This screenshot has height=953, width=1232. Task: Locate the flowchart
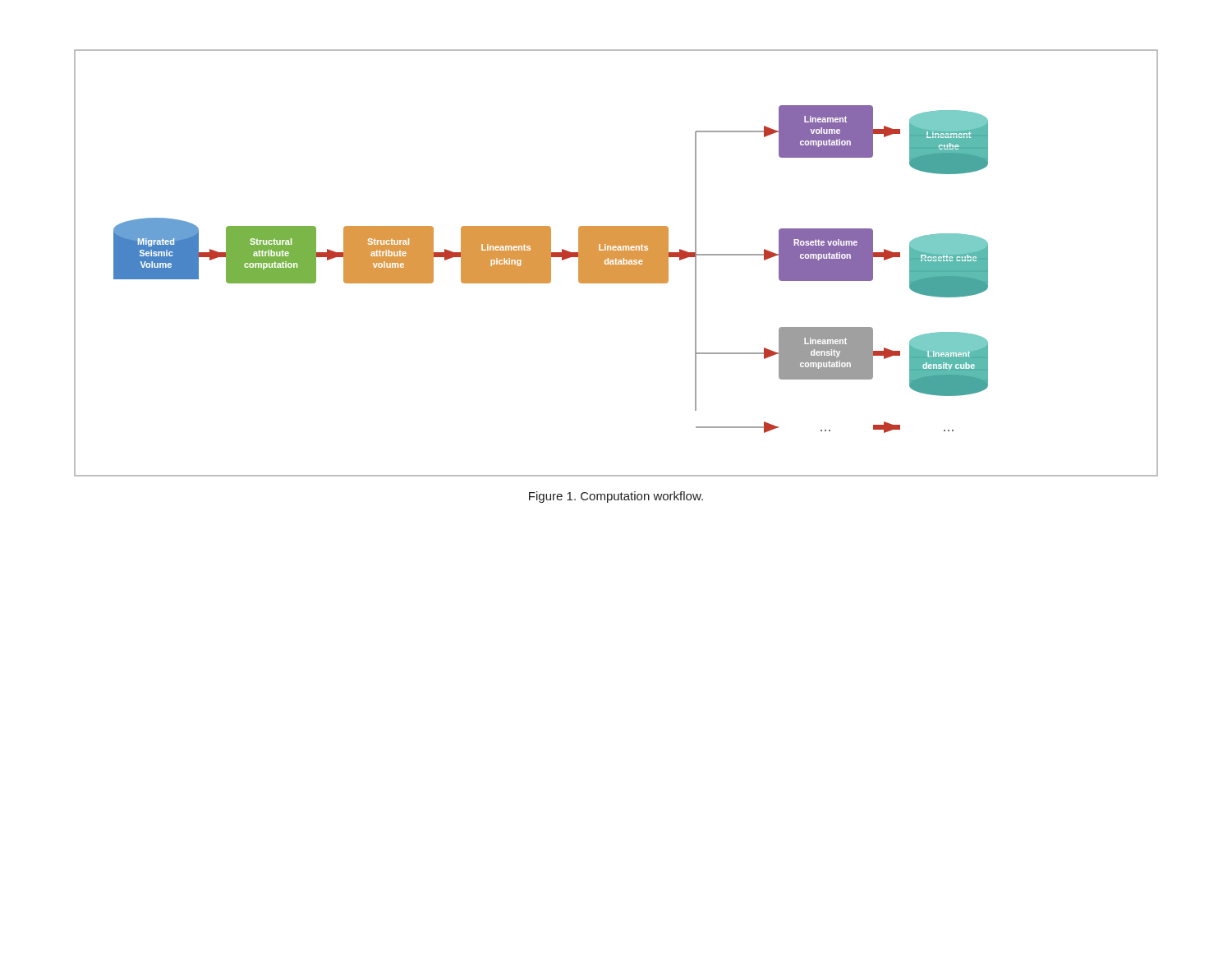[x=616, y=263]
